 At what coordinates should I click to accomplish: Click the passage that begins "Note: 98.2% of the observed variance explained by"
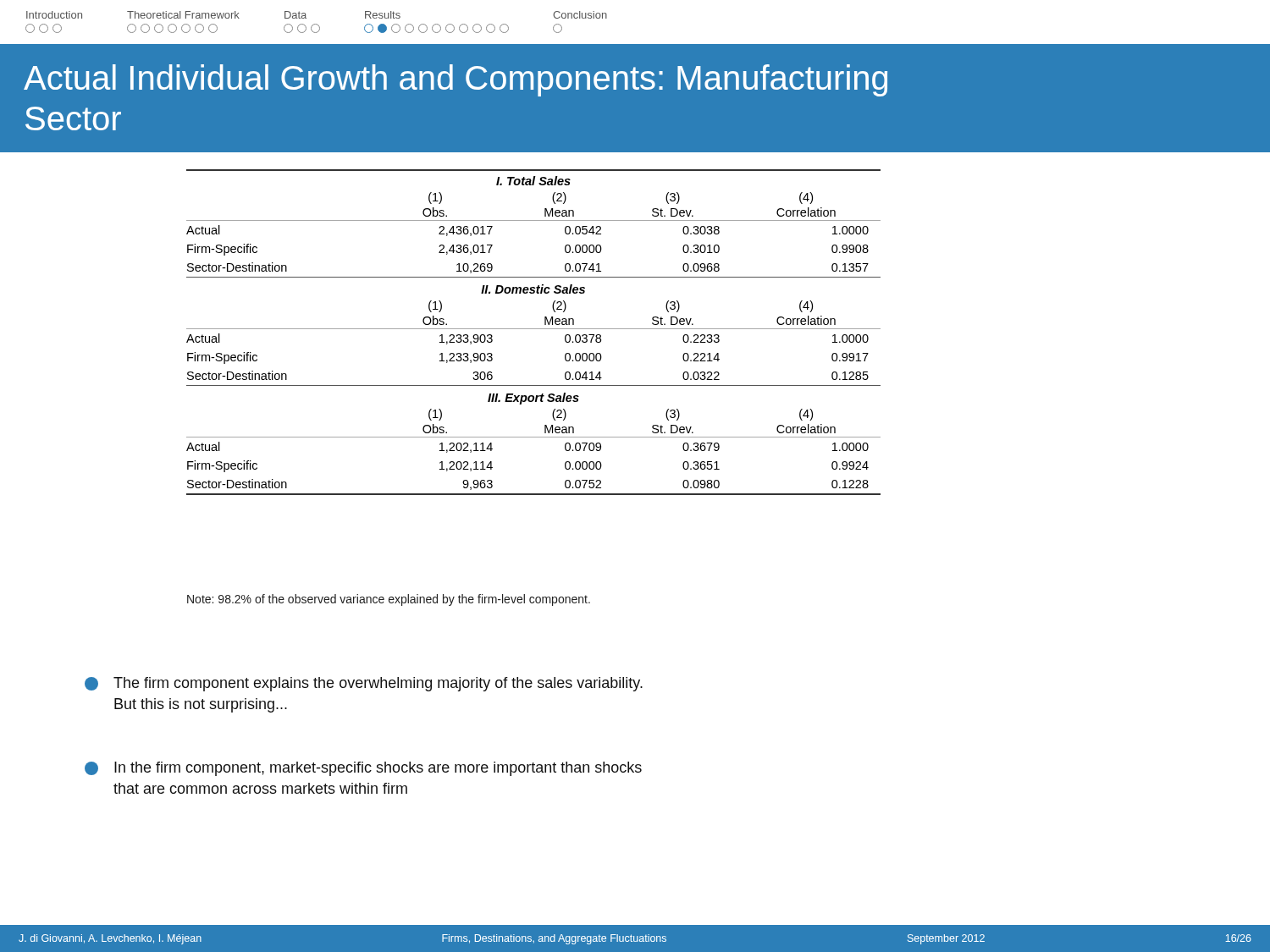tap(389, 599)
